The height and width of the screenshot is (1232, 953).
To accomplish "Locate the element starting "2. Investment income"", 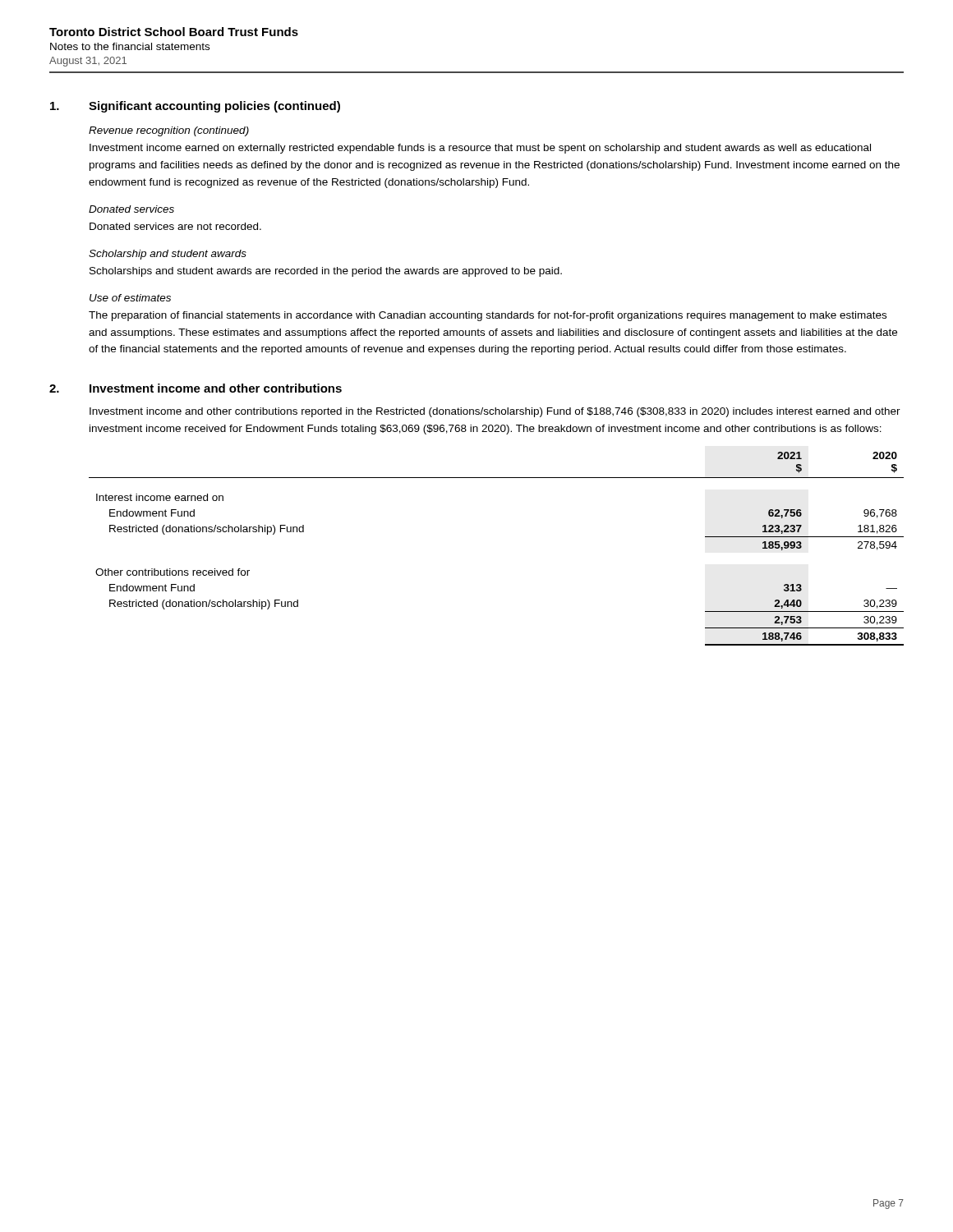I will (x=196, y=388).
